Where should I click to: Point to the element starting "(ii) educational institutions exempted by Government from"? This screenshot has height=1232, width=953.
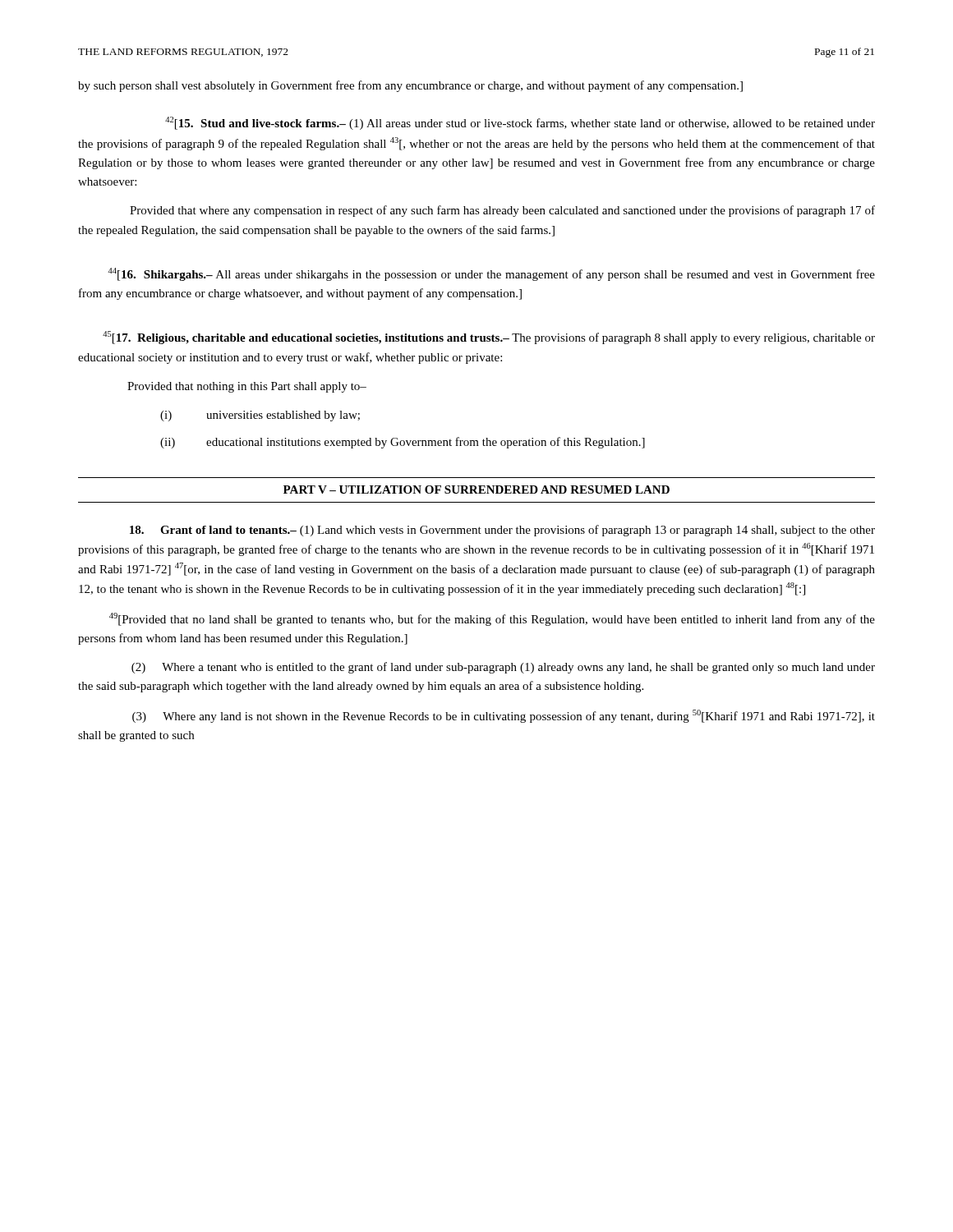(x=518, y=443)
